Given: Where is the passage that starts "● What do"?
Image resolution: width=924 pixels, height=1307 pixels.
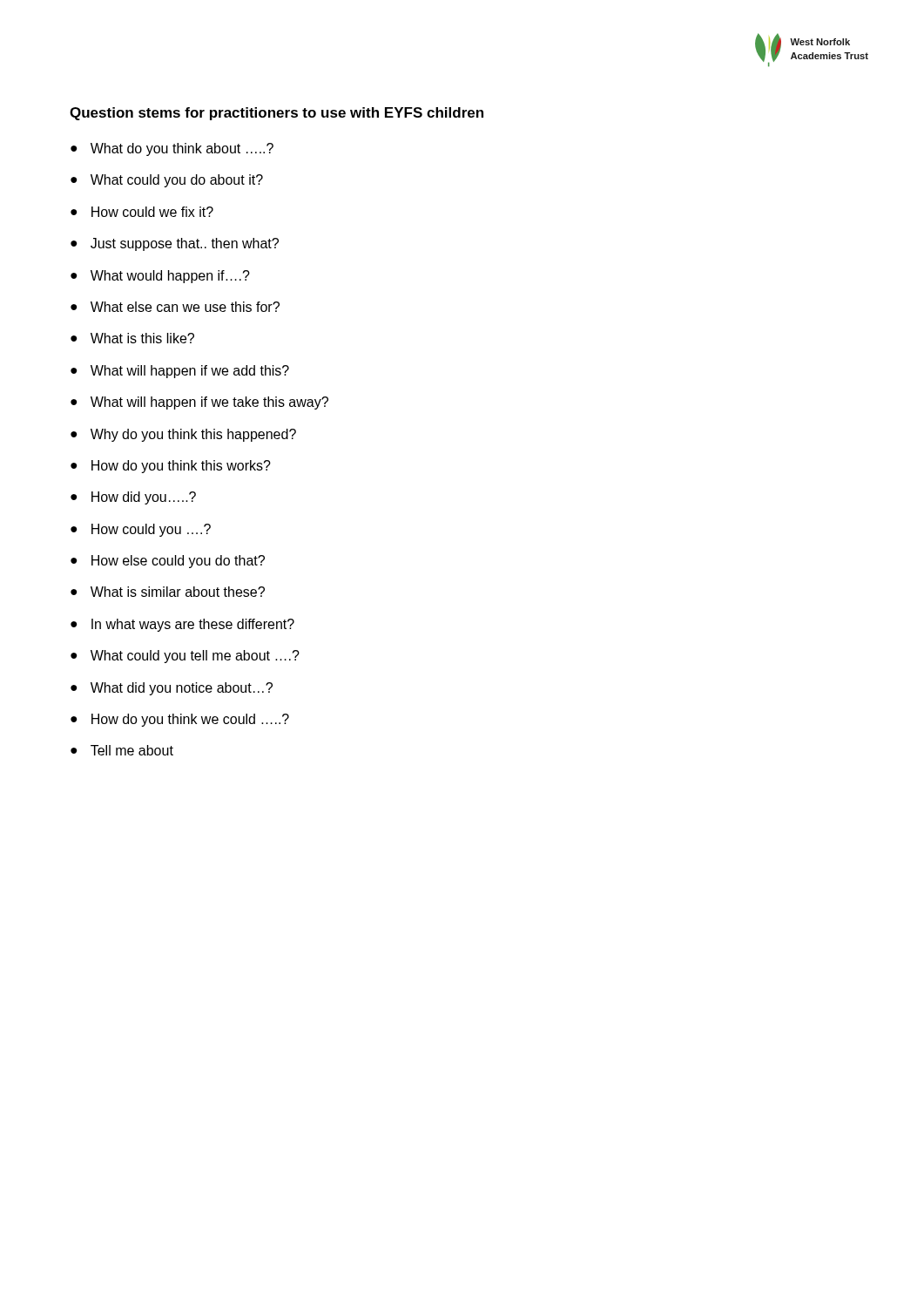Looking at the screenshot, I should [x=172, y=149].
